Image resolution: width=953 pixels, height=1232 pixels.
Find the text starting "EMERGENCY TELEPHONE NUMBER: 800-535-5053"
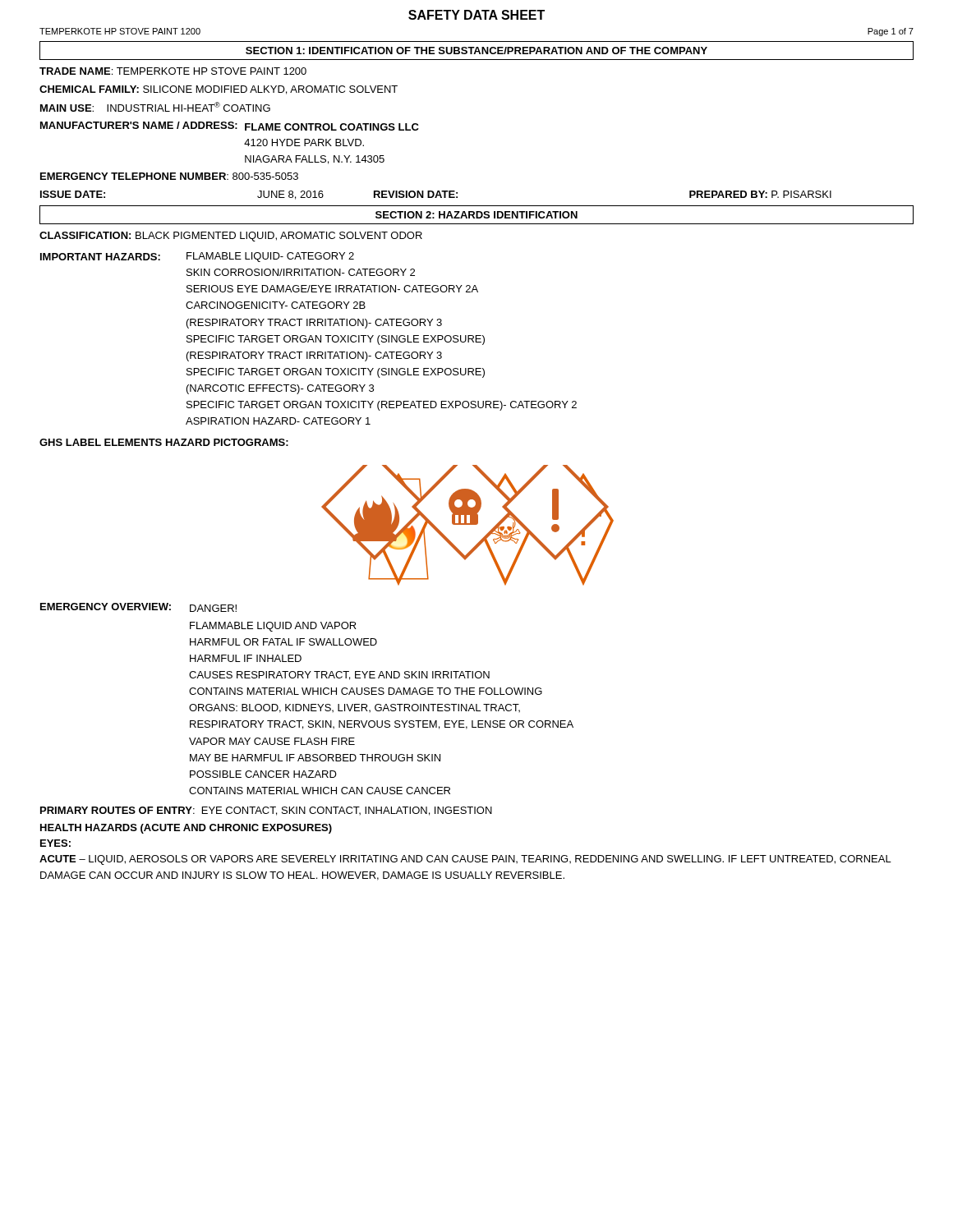[x=169, y=176]
